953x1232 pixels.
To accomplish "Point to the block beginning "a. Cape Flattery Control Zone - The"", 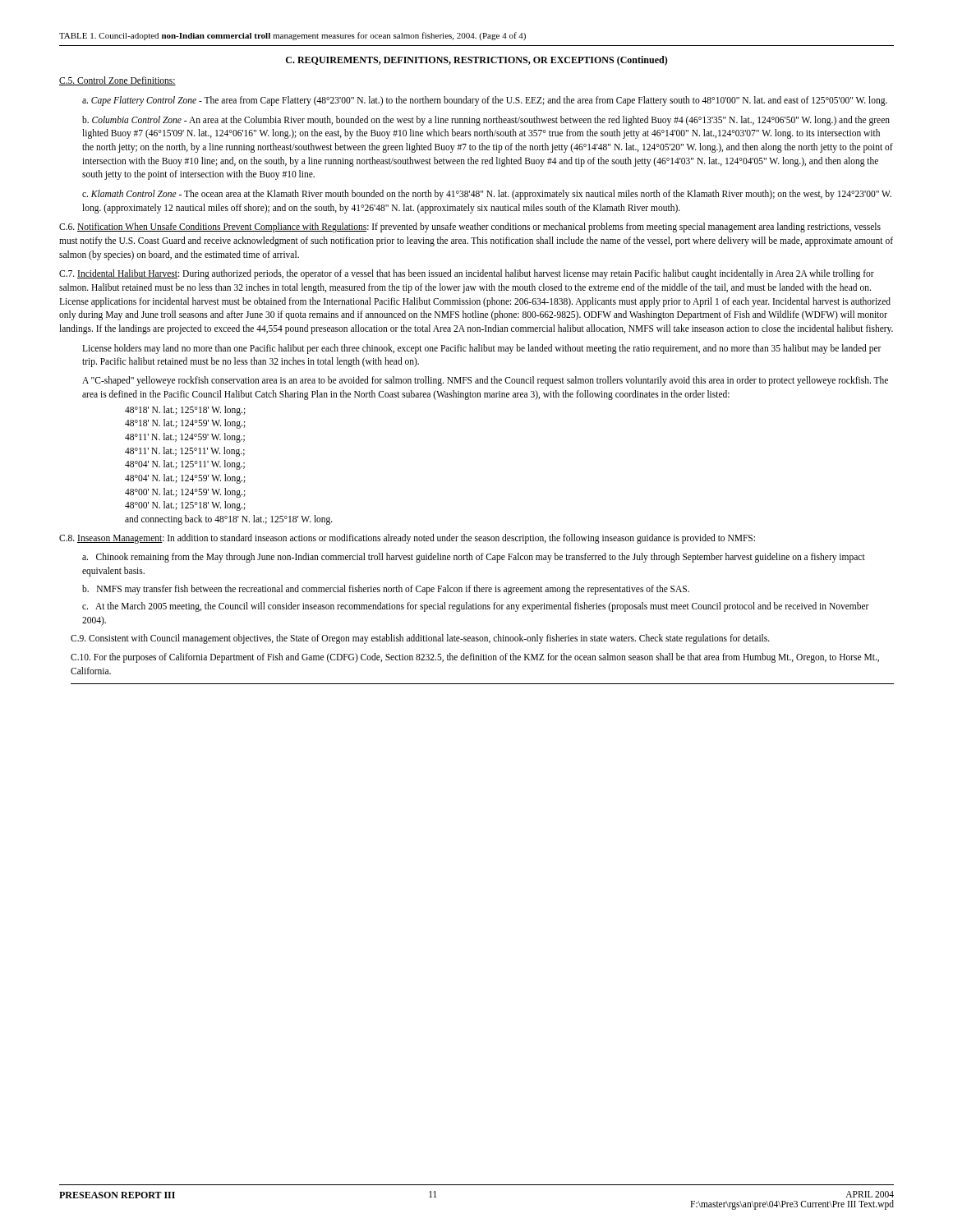I will 485,100.
